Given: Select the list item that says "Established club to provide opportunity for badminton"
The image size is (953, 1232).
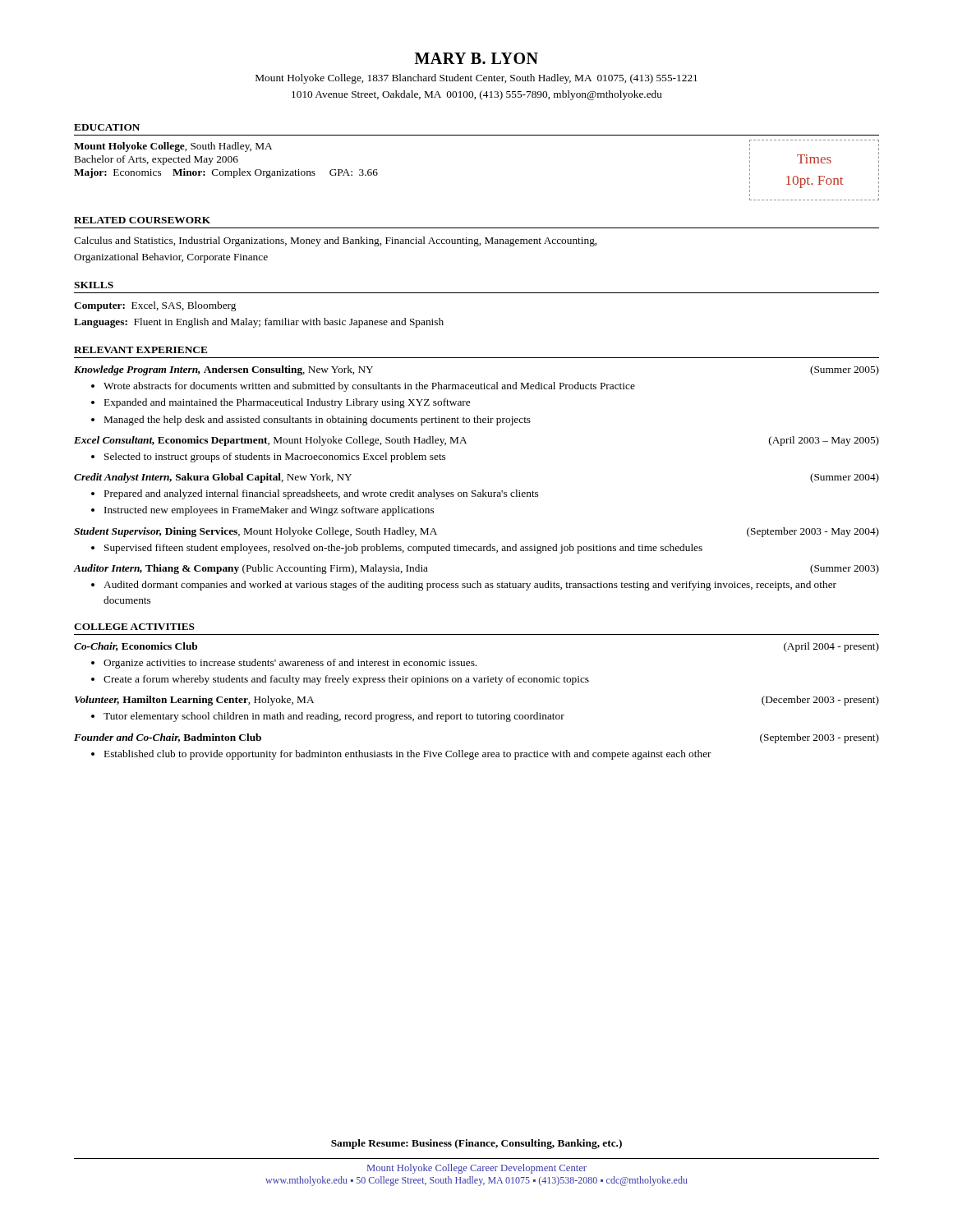Looking at the screenshot, I should click(407, 753).
